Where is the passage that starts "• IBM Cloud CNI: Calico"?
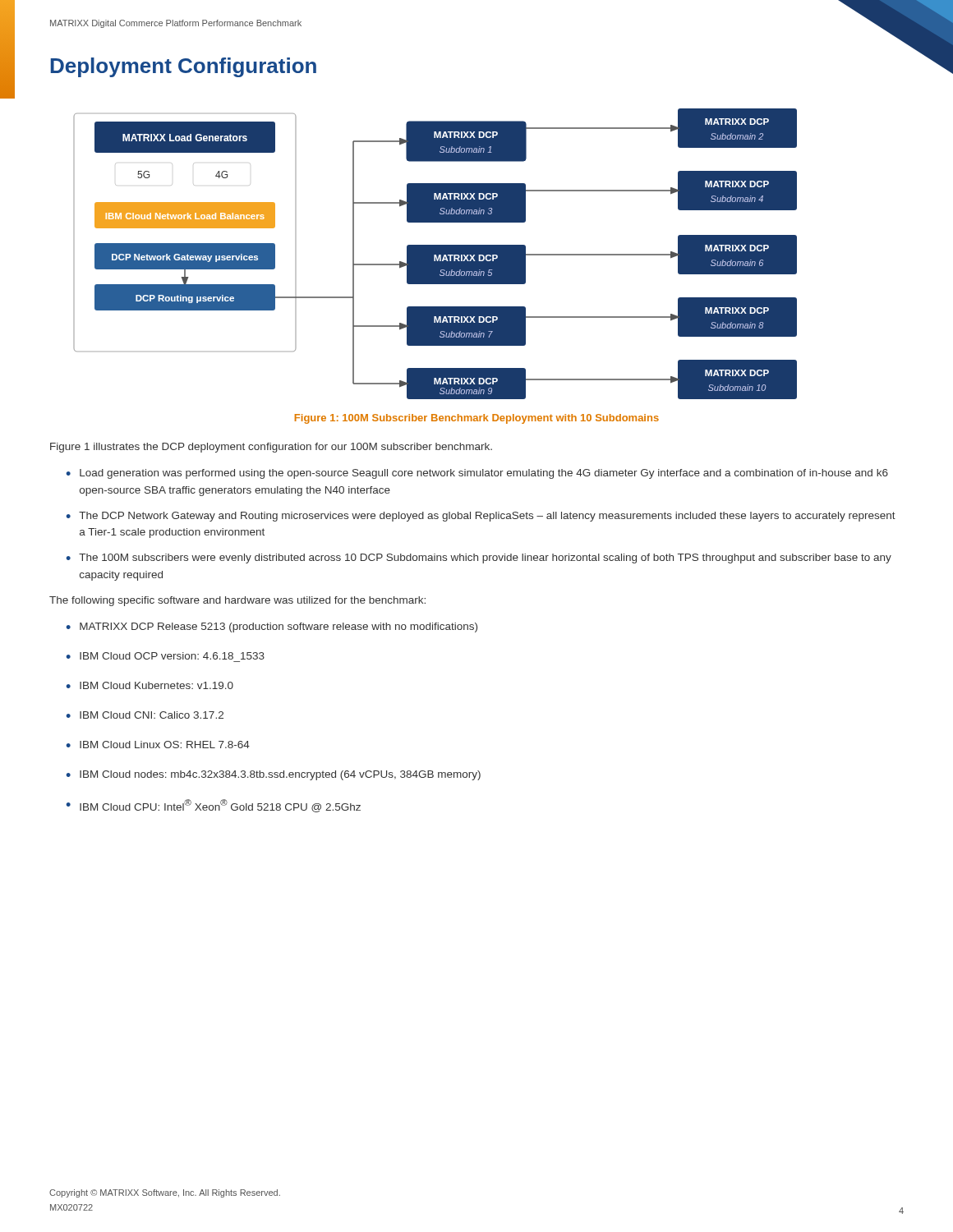Viewport: 953px width, 1232px height. pyautogui.click(x=145, y=717)
